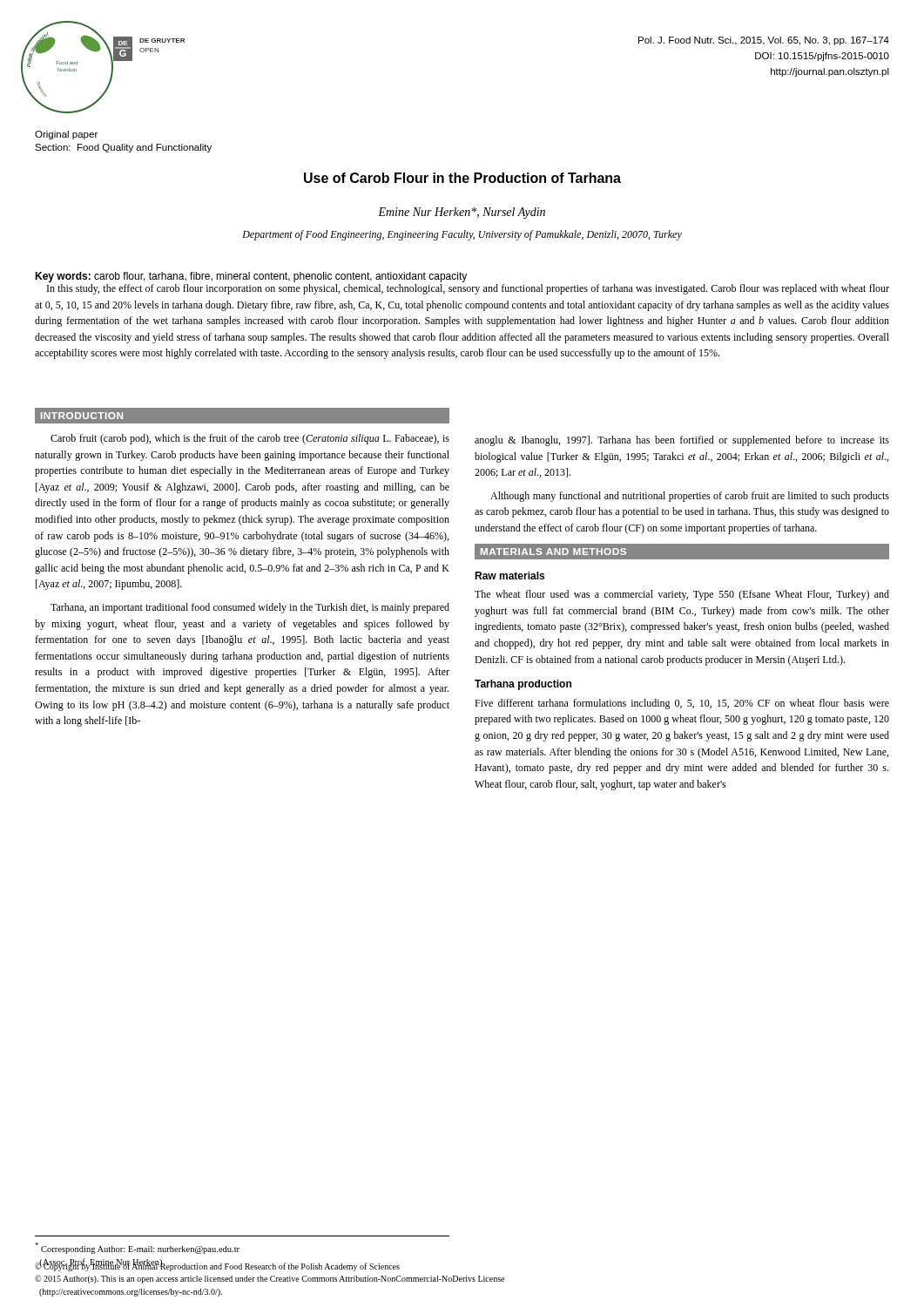Where is the passage that starts "Key words: carob flour,"?
This screenshot has height=1307, width=924.
coord(251,276)
